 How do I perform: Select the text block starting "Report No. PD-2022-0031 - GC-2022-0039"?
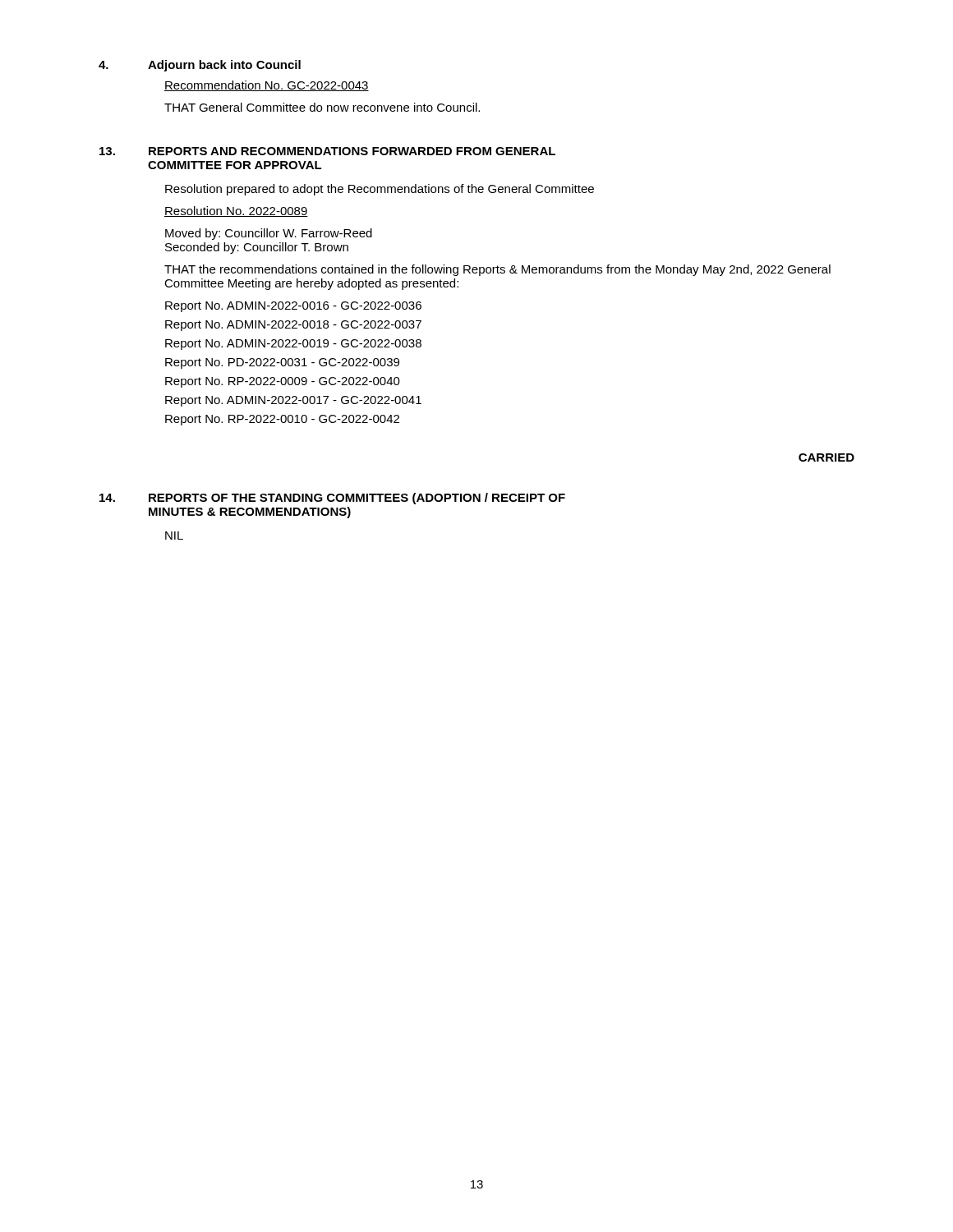tap(282, 362)
